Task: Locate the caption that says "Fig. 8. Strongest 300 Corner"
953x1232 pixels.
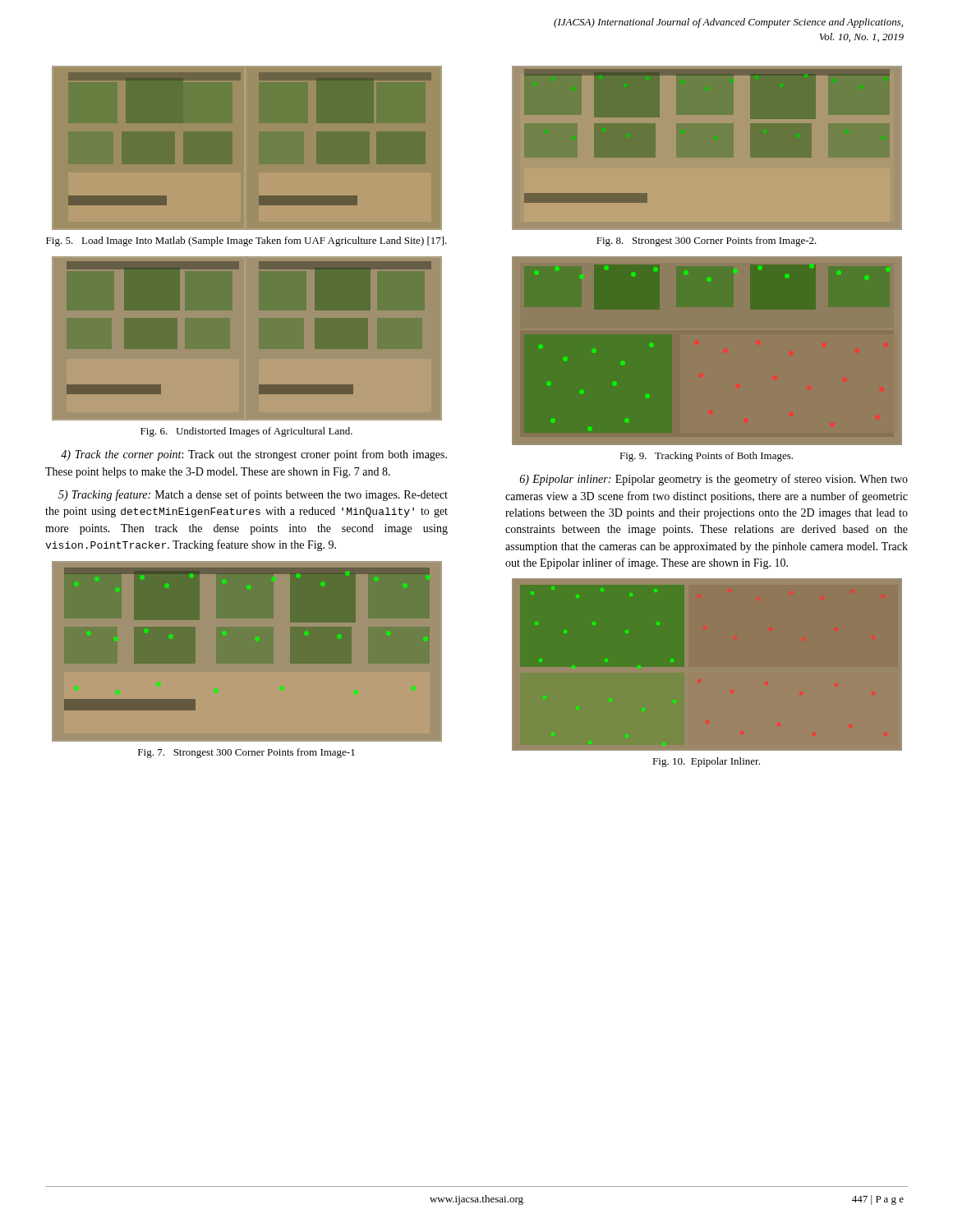Action: [x=707, y=240]
